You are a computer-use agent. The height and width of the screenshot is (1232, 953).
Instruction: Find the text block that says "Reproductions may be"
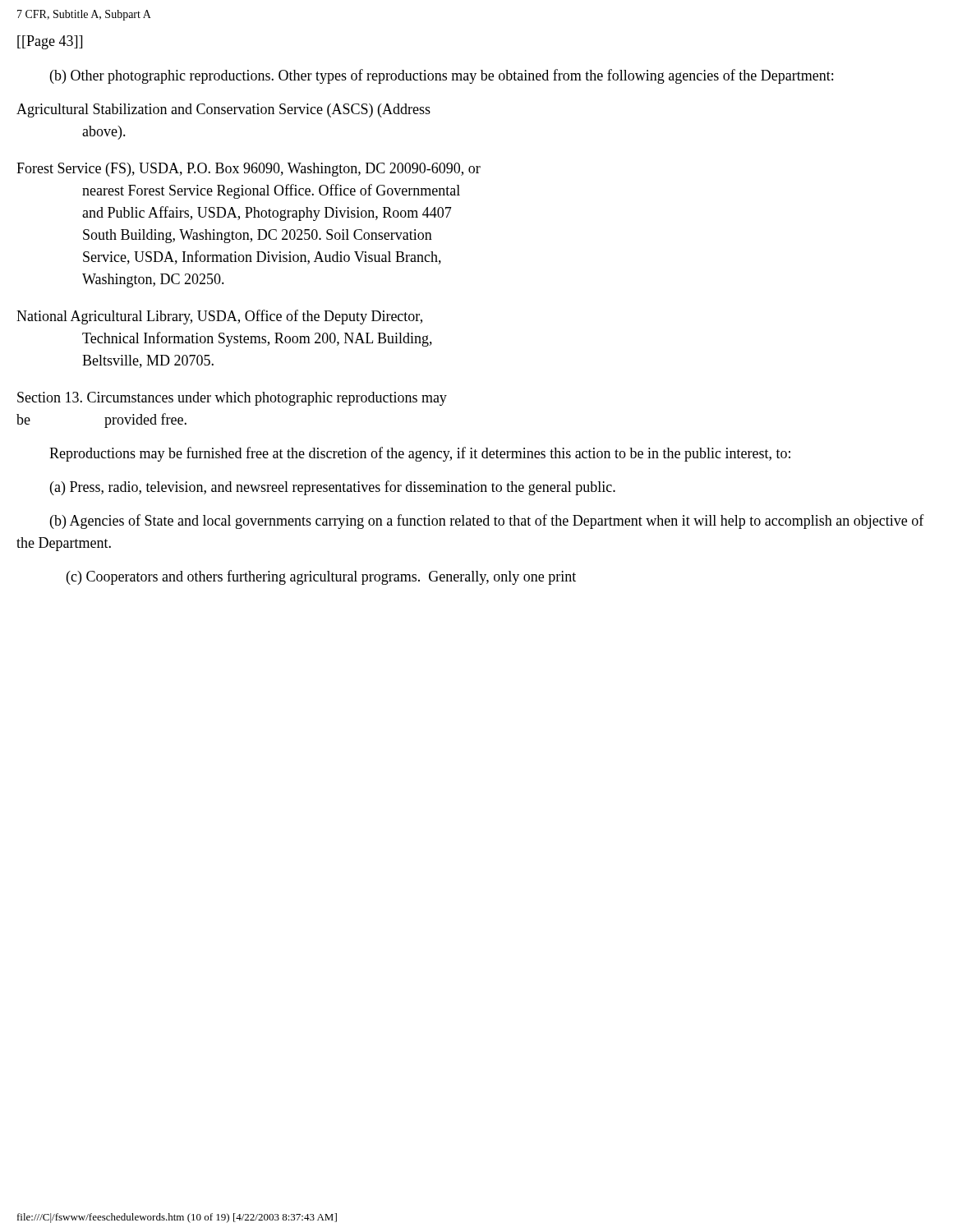[x=420, y=453]
